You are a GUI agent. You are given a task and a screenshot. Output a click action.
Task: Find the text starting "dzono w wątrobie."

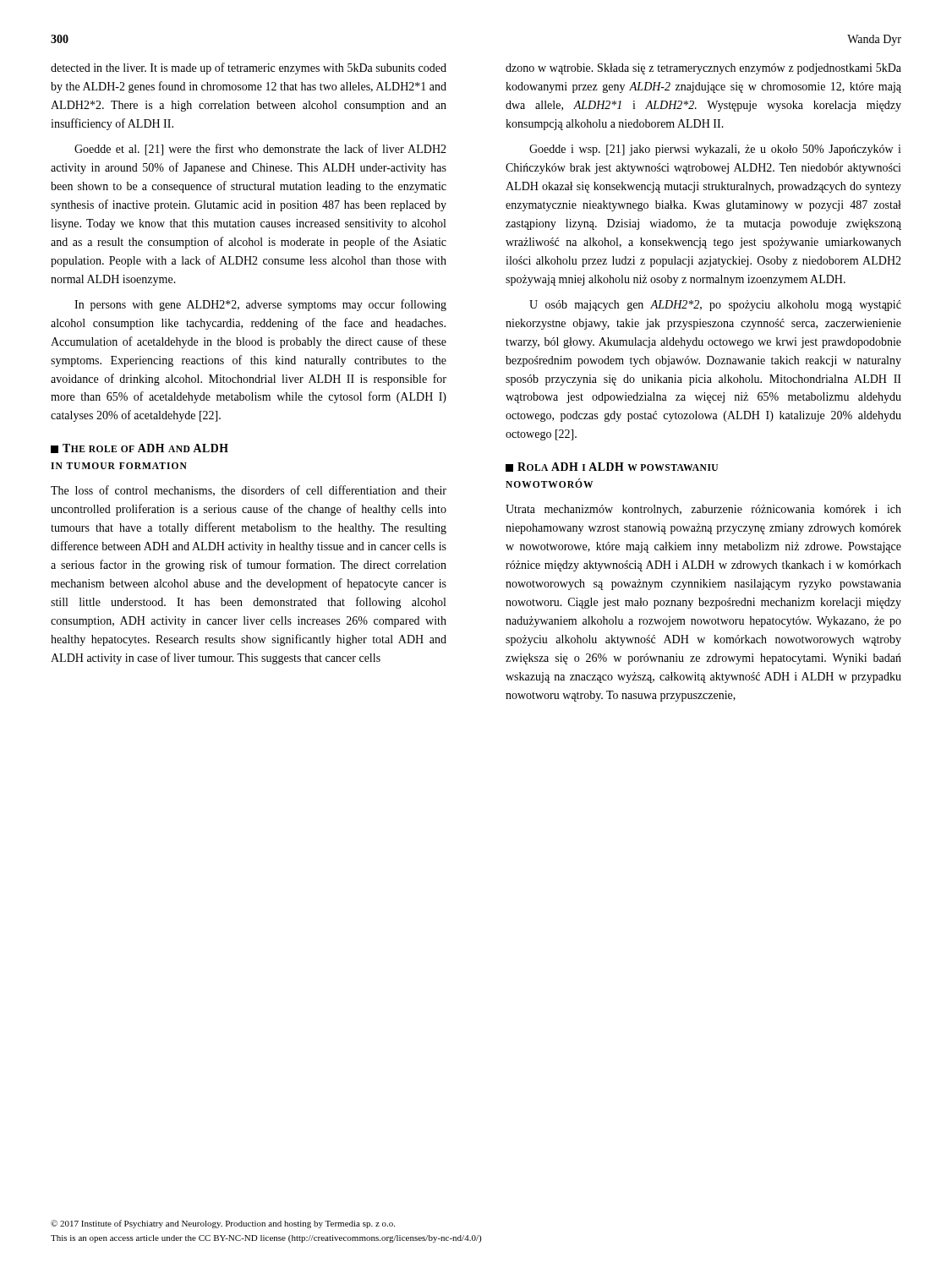click(703, 252)
